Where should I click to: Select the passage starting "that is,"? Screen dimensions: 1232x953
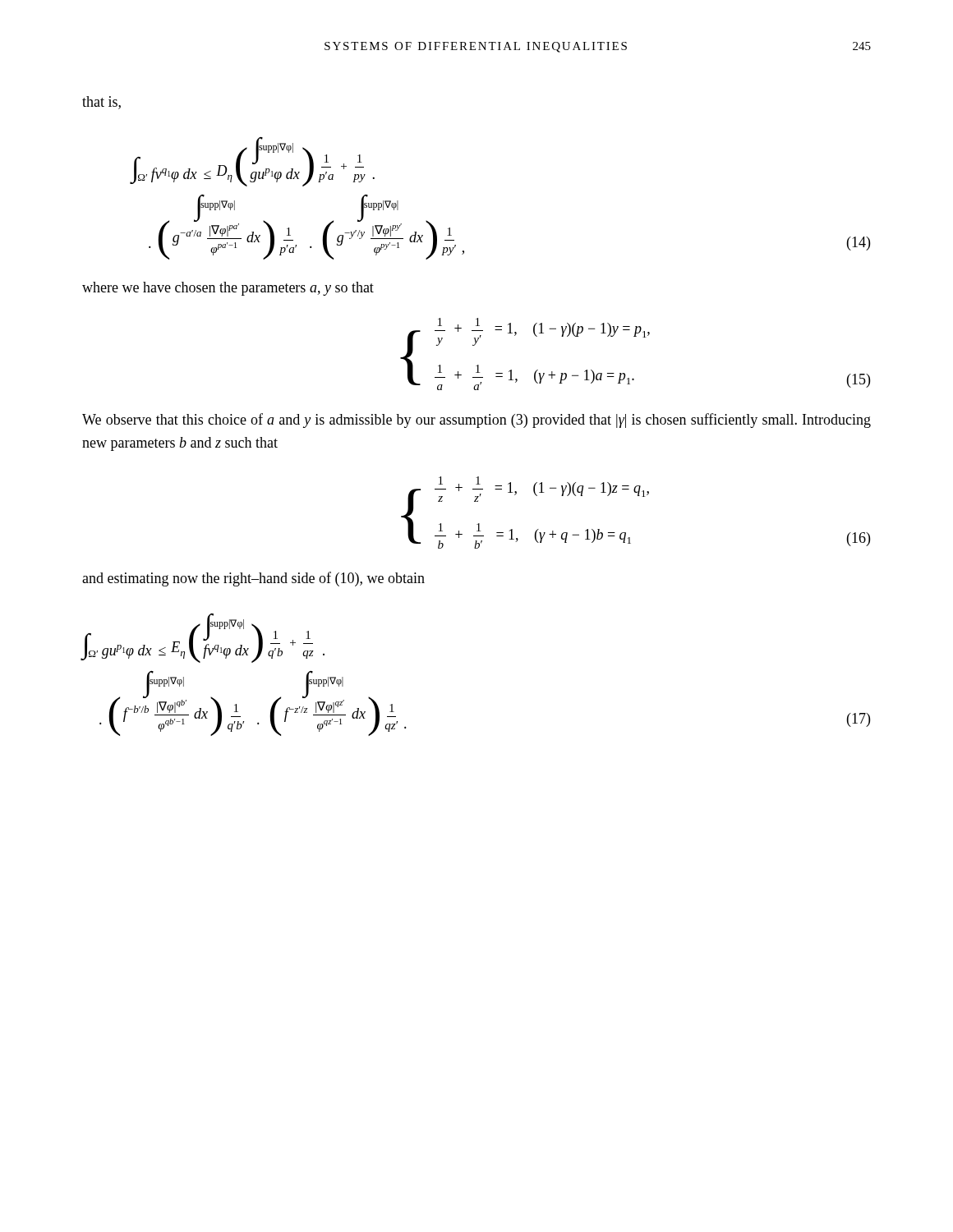coord(102,102)
